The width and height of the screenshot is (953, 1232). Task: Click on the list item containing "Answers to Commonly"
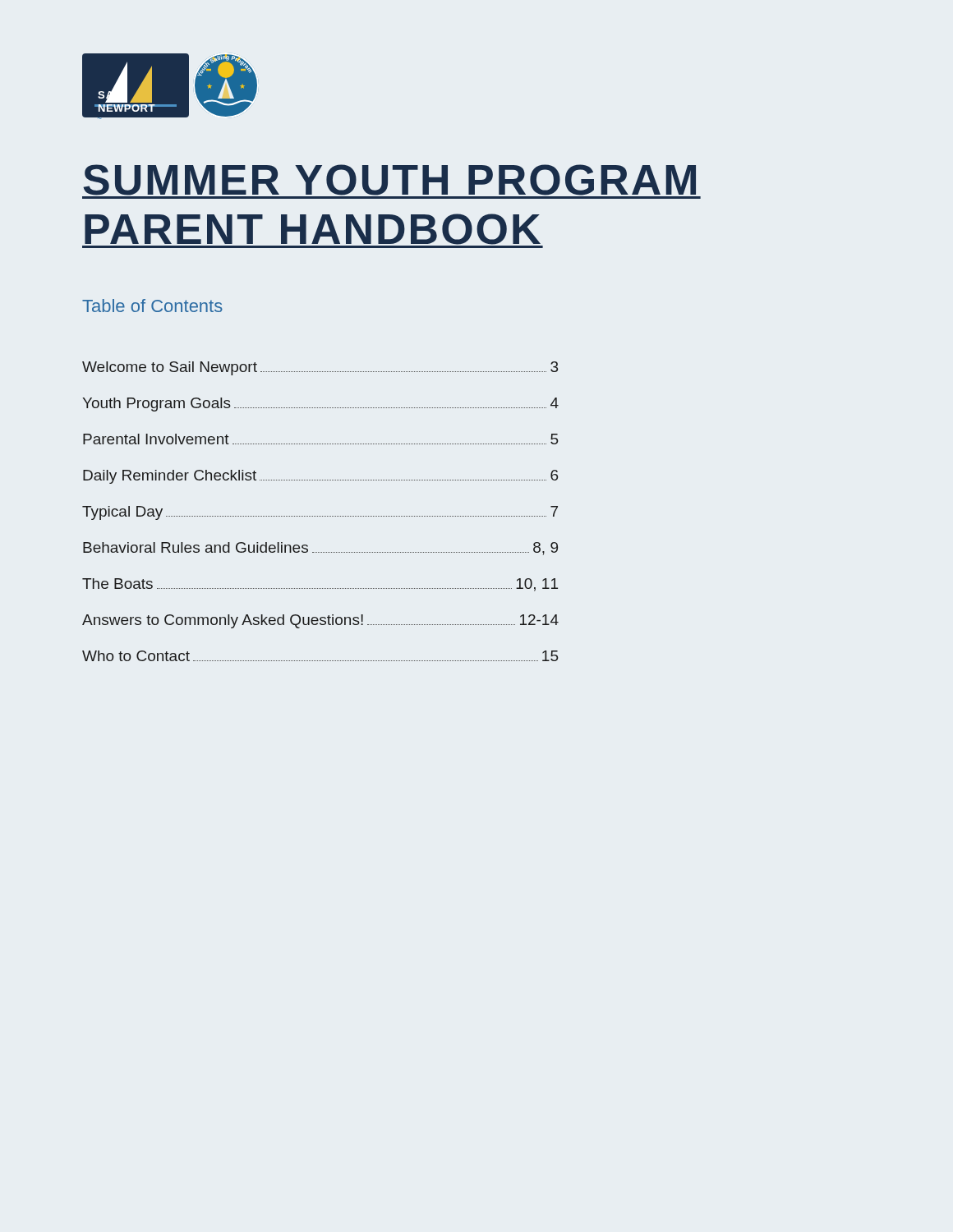pos(320,620)
